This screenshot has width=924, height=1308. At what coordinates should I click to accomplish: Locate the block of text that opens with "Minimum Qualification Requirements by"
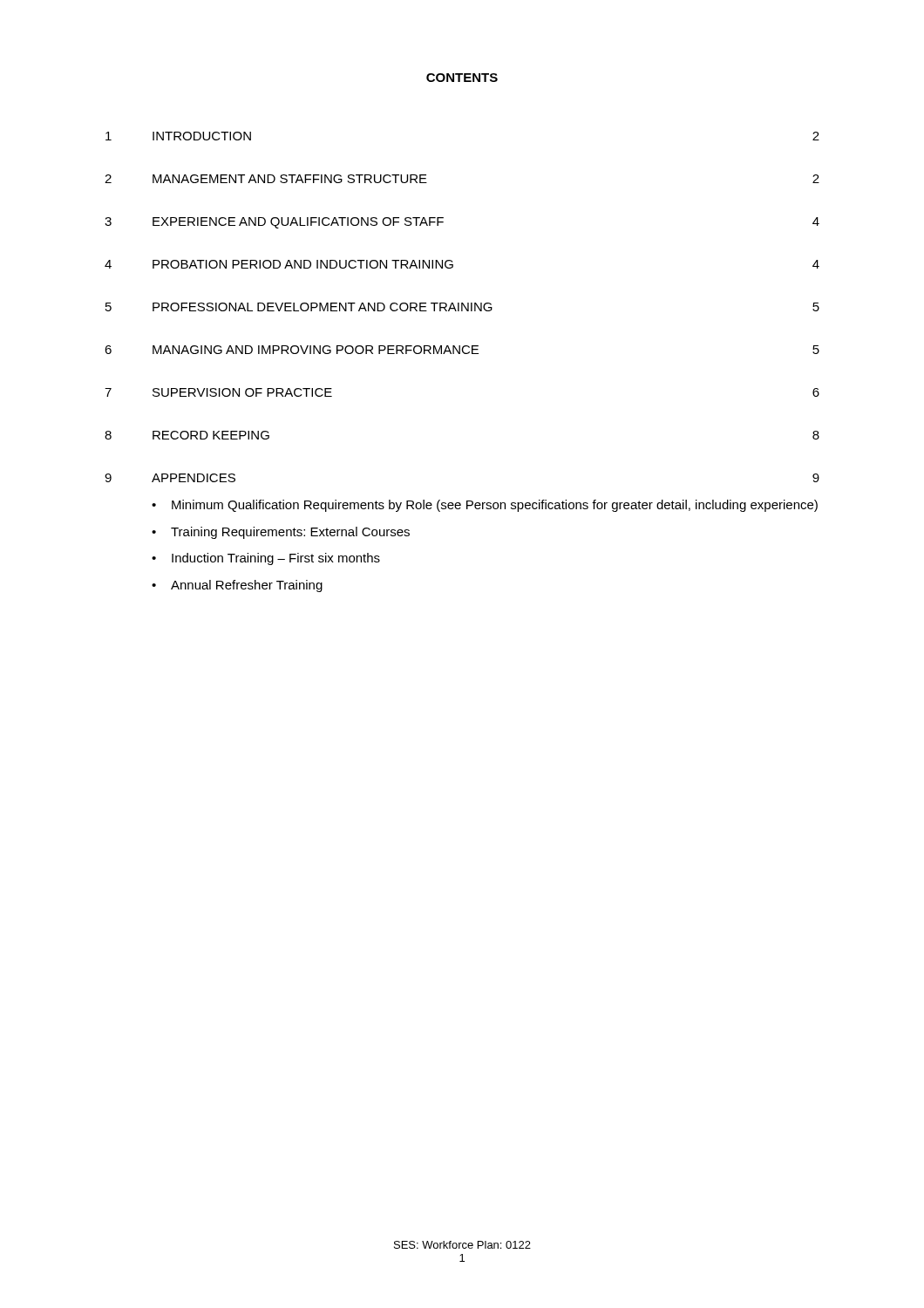495,504
